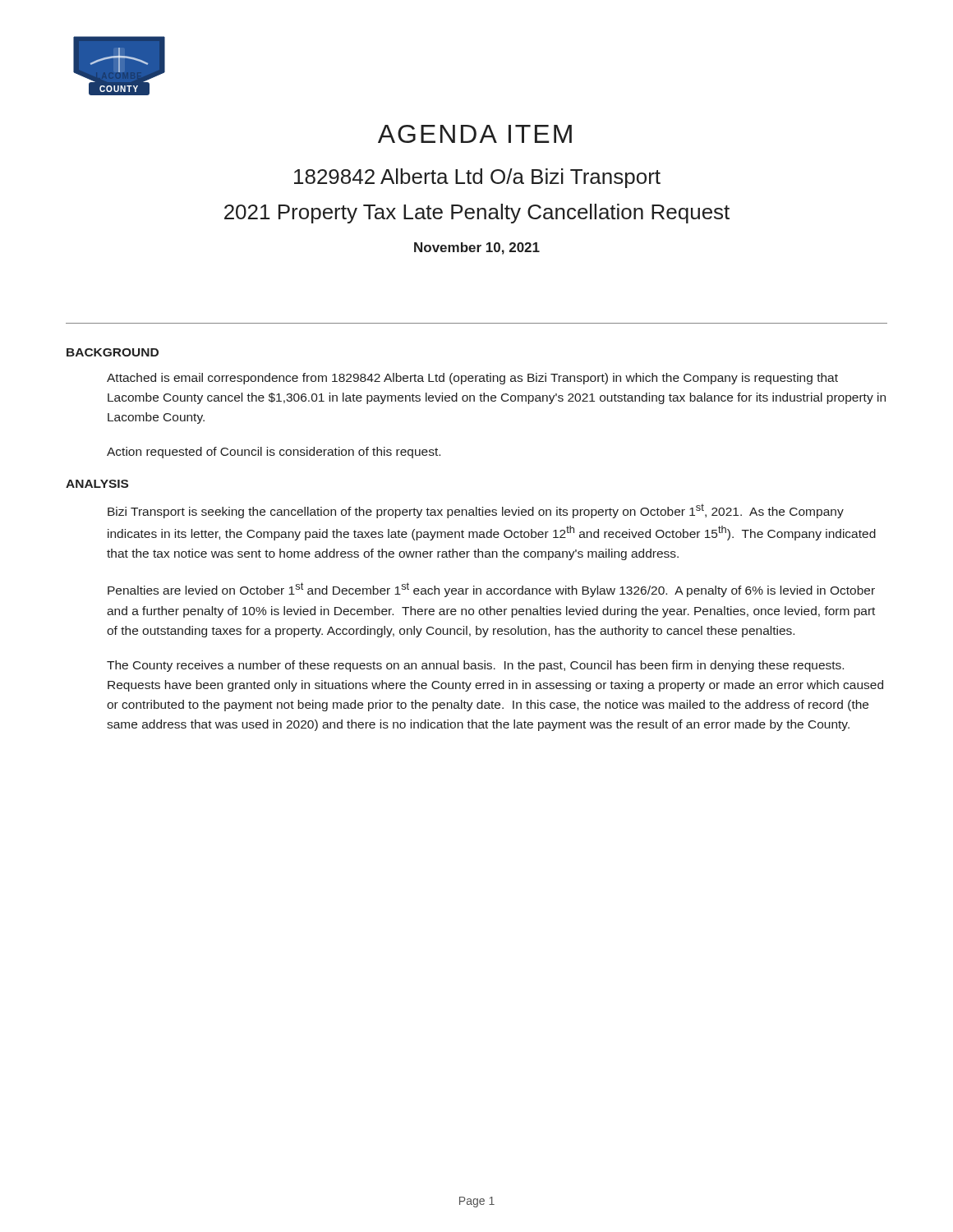Locate the region starting "November 10, 2021"

click(476, 248)
